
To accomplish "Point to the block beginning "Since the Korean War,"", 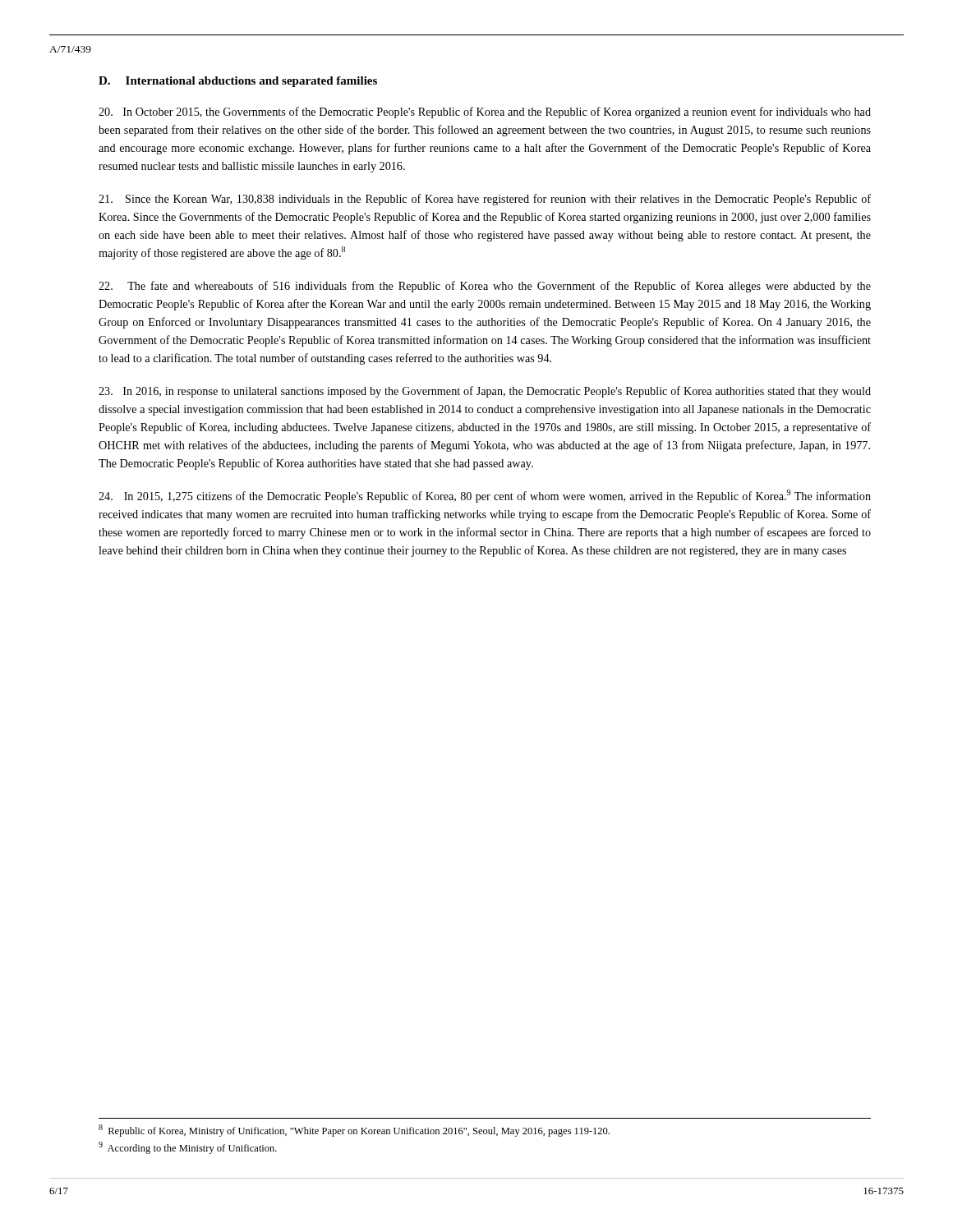I will coord(485,226).
